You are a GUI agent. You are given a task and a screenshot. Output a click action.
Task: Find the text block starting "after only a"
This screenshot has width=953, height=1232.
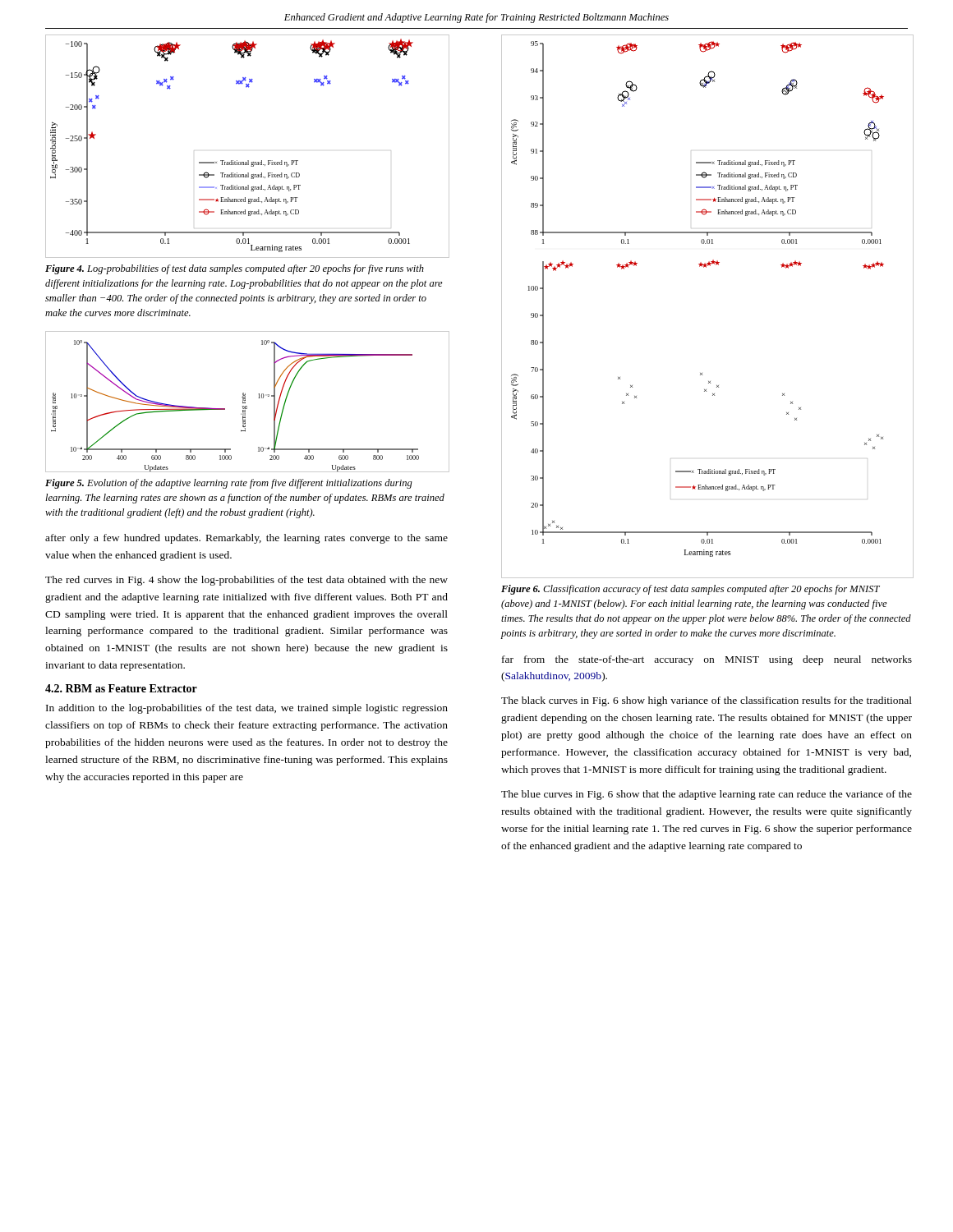click(246, 546)
